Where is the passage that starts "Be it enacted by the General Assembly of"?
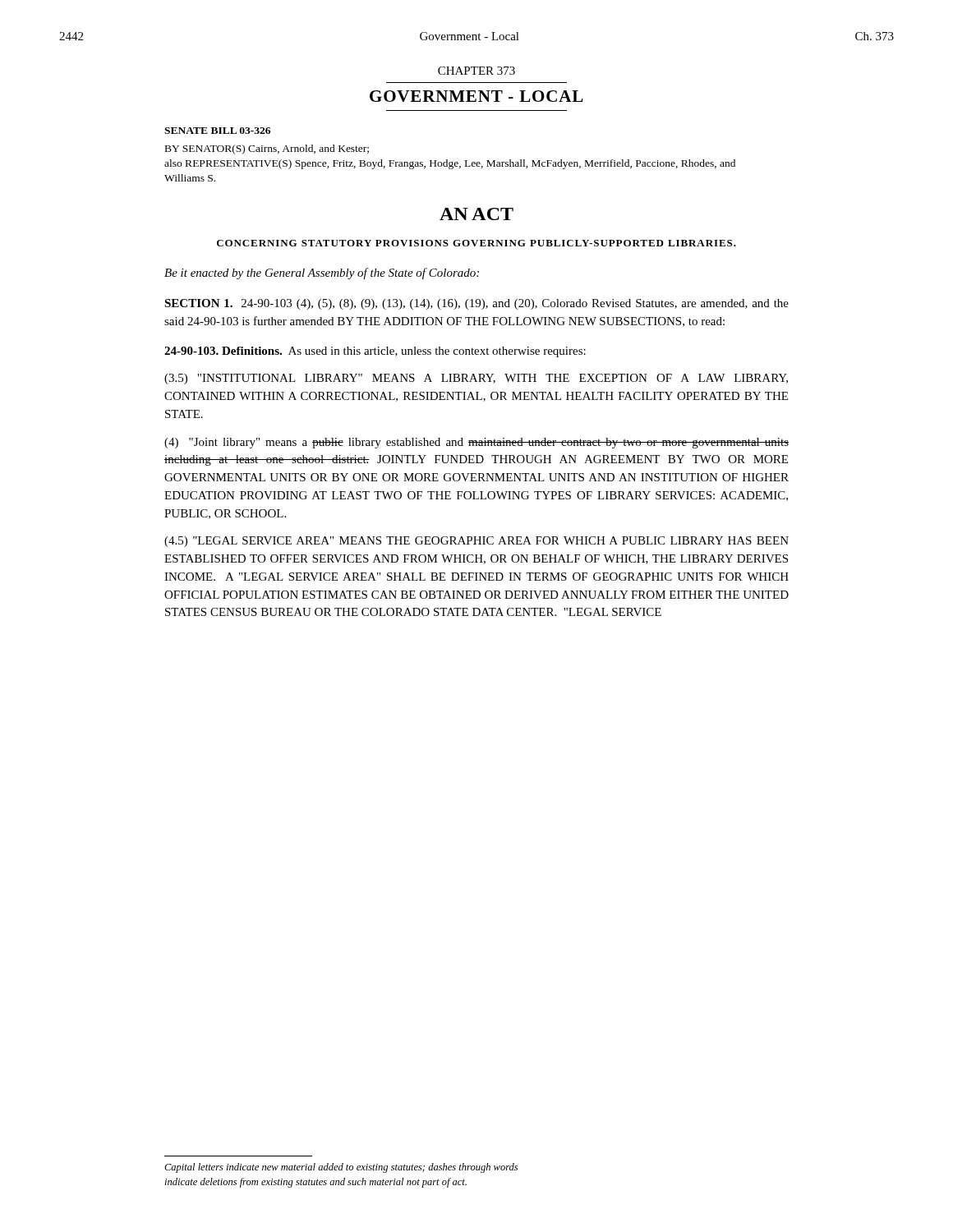 [322, 273]
